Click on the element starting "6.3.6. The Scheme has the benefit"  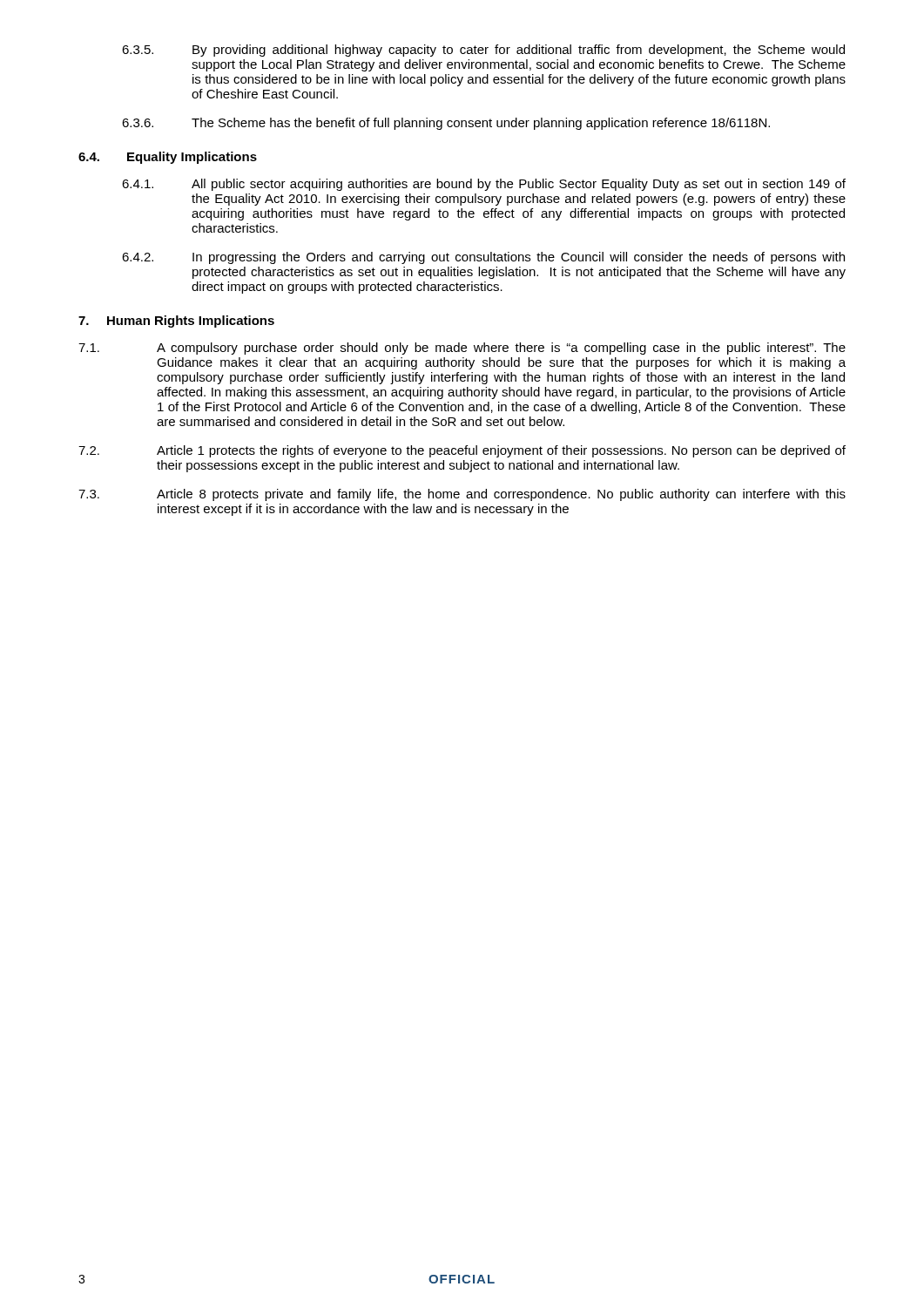click(x=484, y=122)
